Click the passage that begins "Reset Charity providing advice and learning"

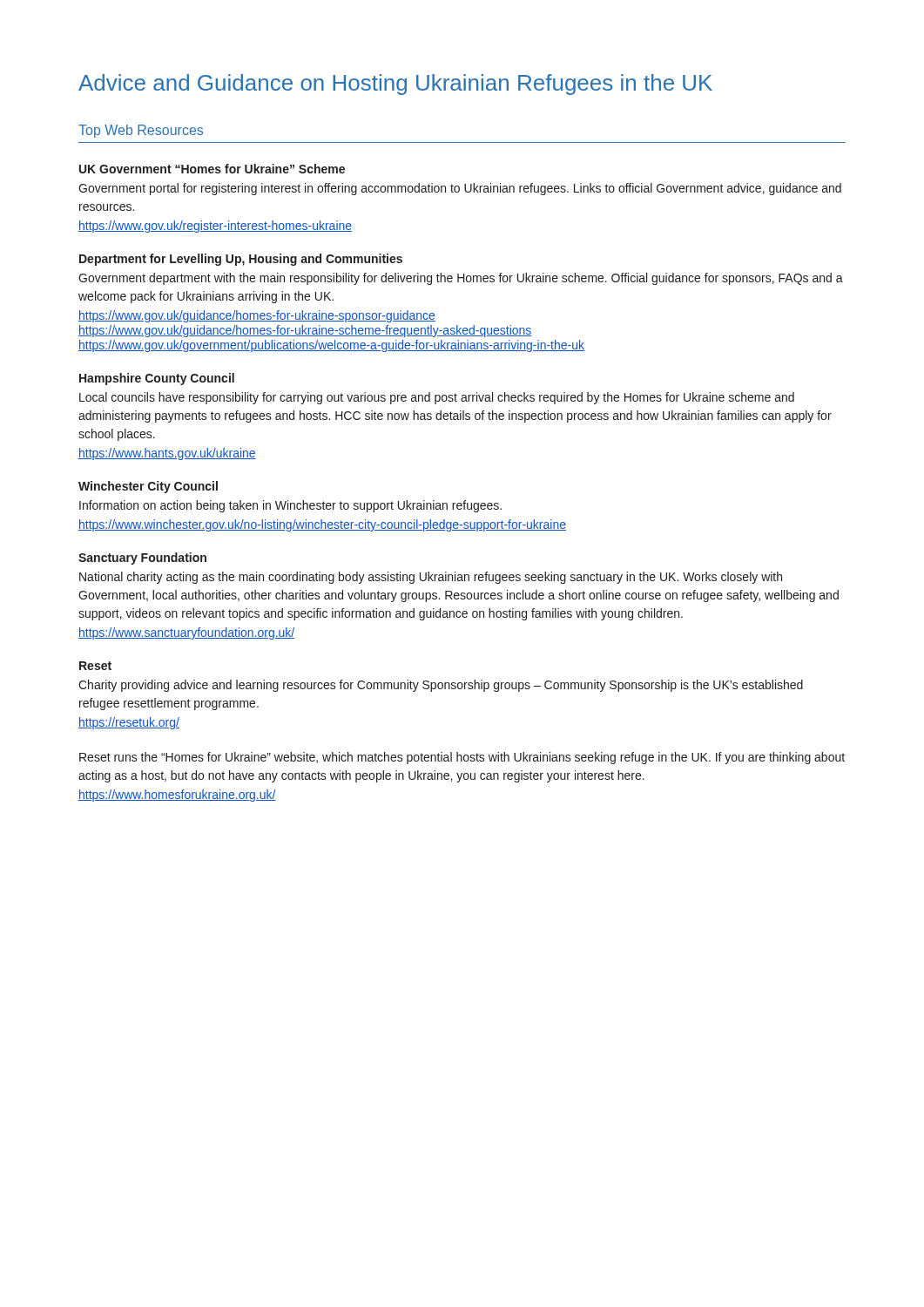462,694
